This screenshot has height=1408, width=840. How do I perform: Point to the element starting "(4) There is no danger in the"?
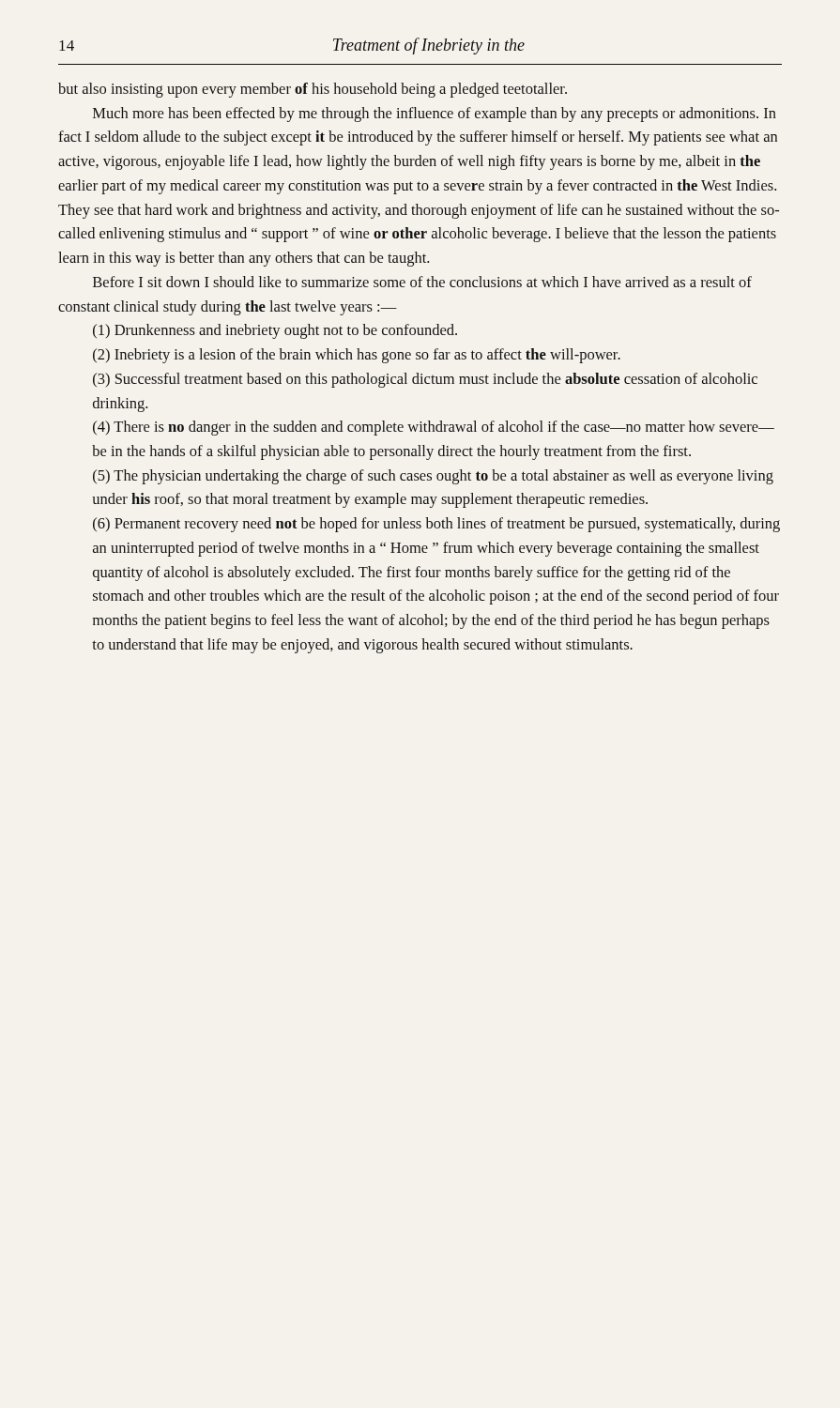coord(437,439)
